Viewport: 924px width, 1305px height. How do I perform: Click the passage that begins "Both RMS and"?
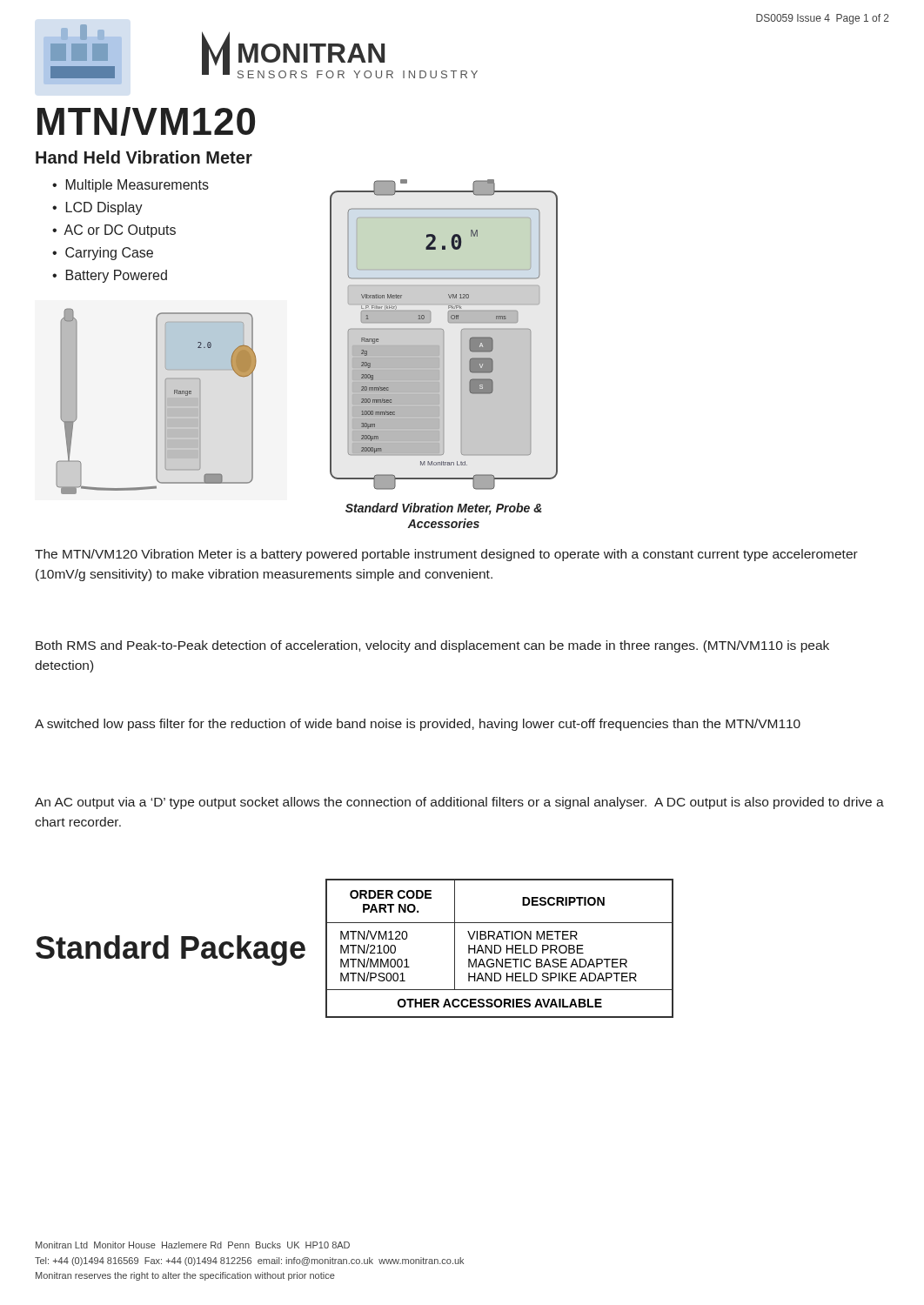(462, 655)
